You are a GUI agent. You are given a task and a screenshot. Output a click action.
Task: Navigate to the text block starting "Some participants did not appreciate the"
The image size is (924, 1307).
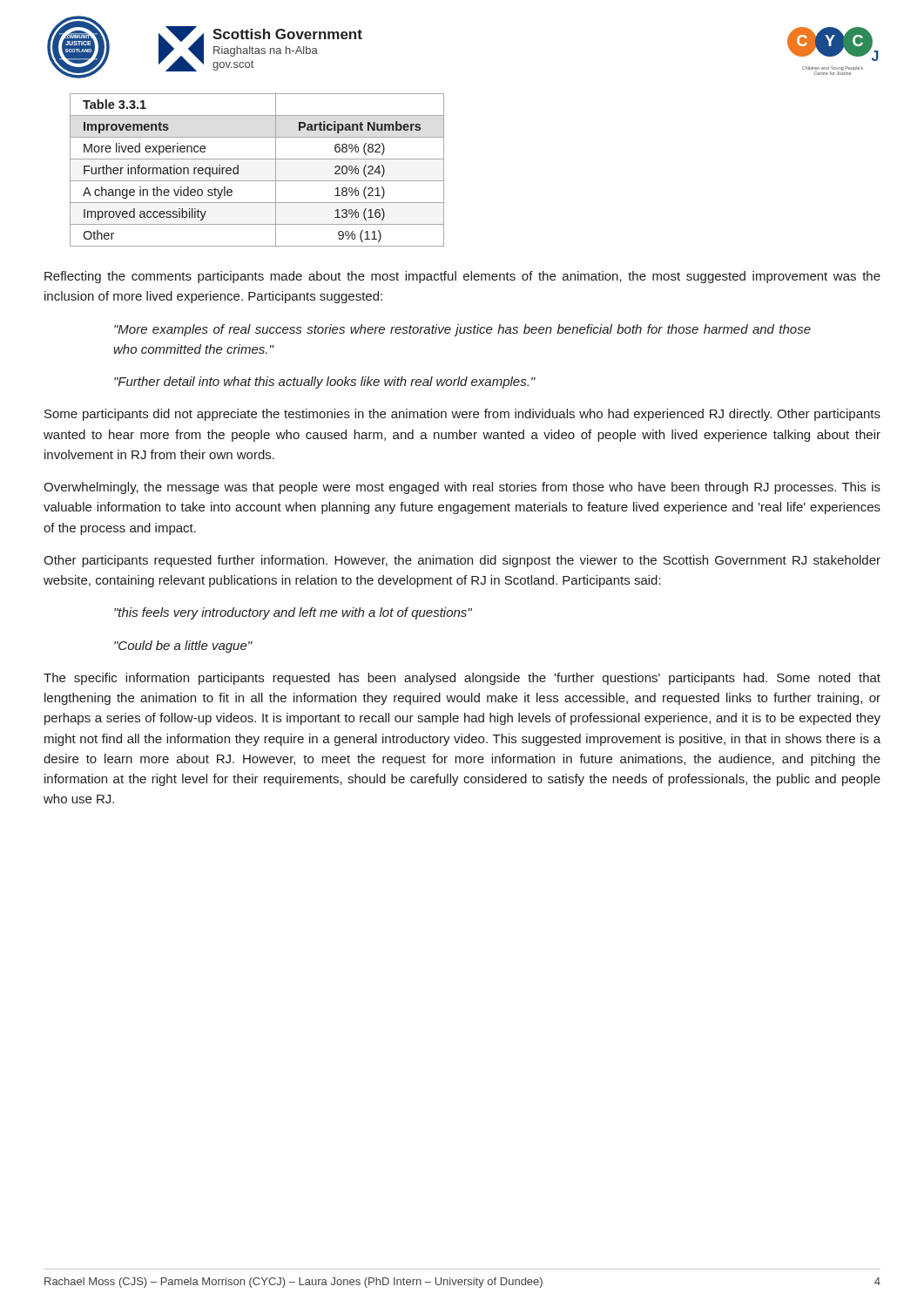coord(462,434)
